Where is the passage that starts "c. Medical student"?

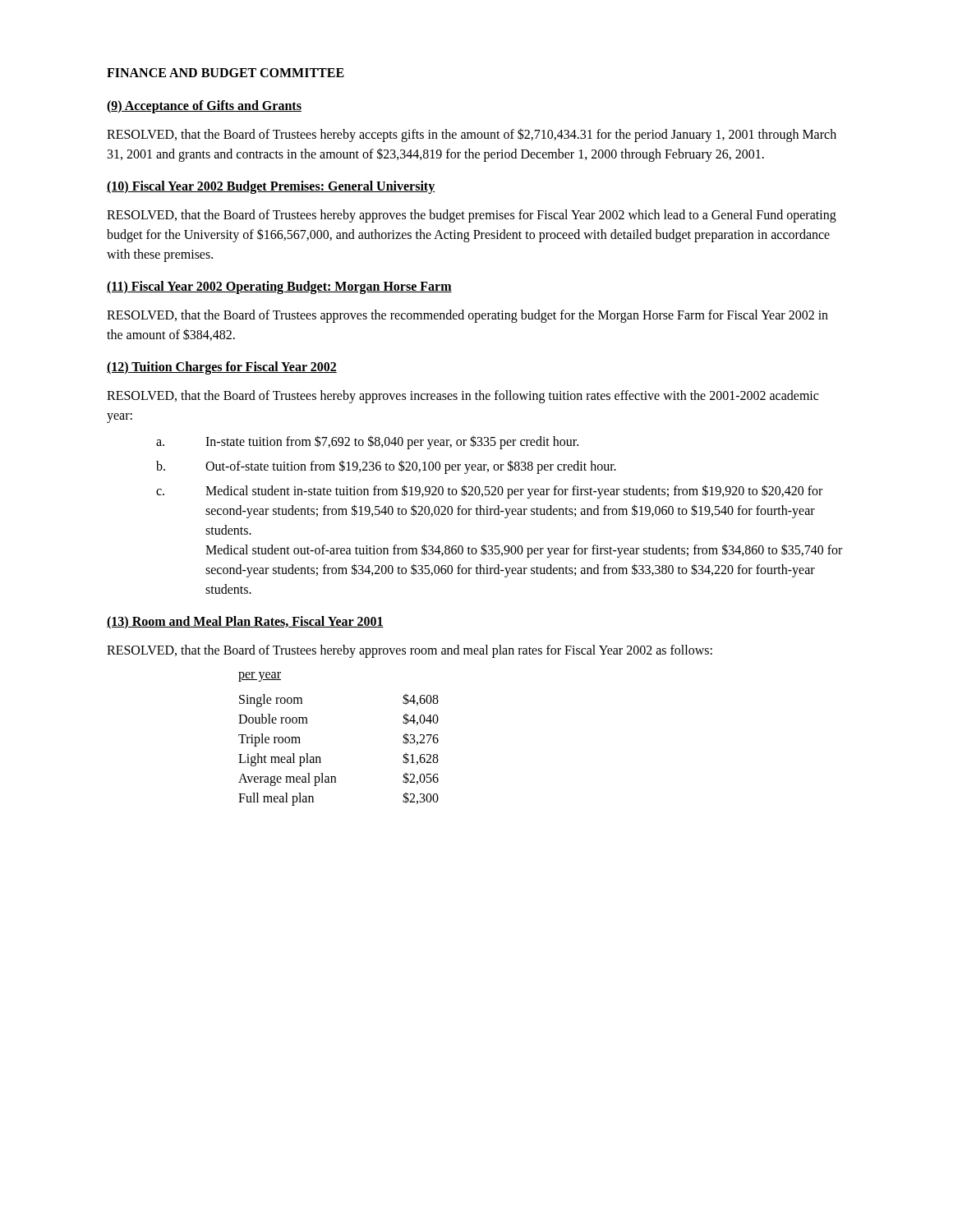(x=476, y=540)
